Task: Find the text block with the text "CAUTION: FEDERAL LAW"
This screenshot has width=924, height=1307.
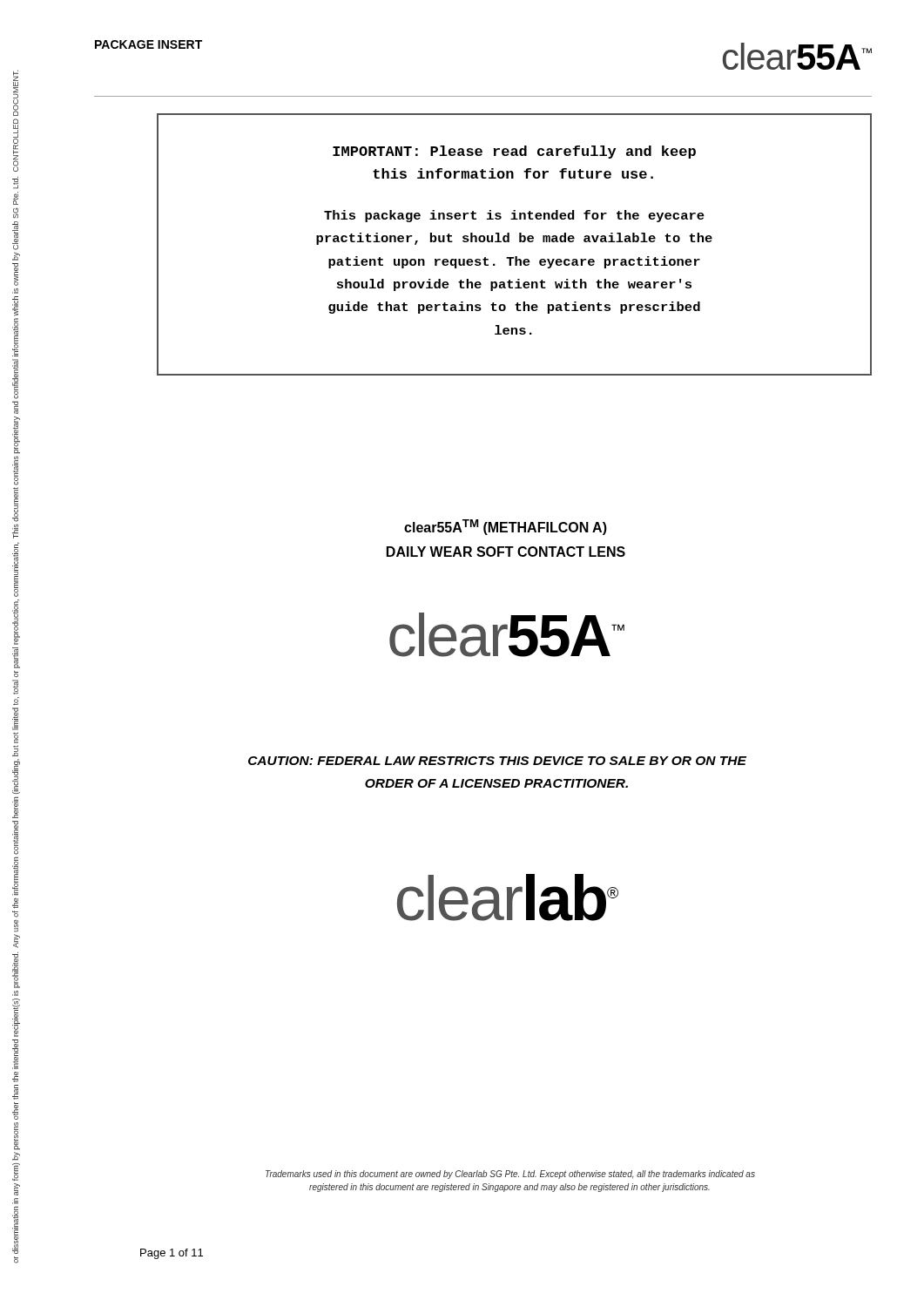Action: [x=497, y=772]
